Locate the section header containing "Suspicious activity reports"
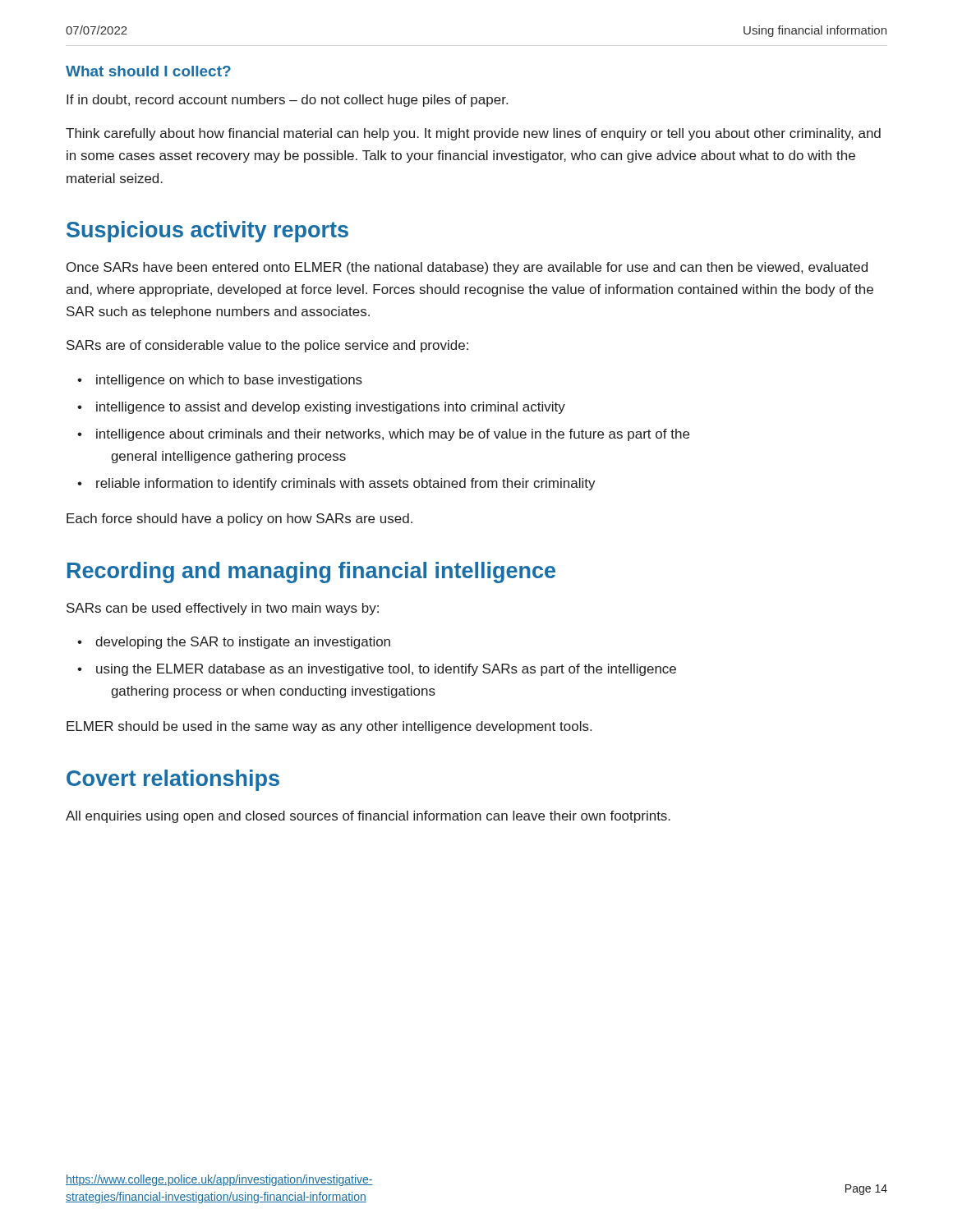Image resolution: width=953 pixels, height=1232 pixels. coord(208,230)
